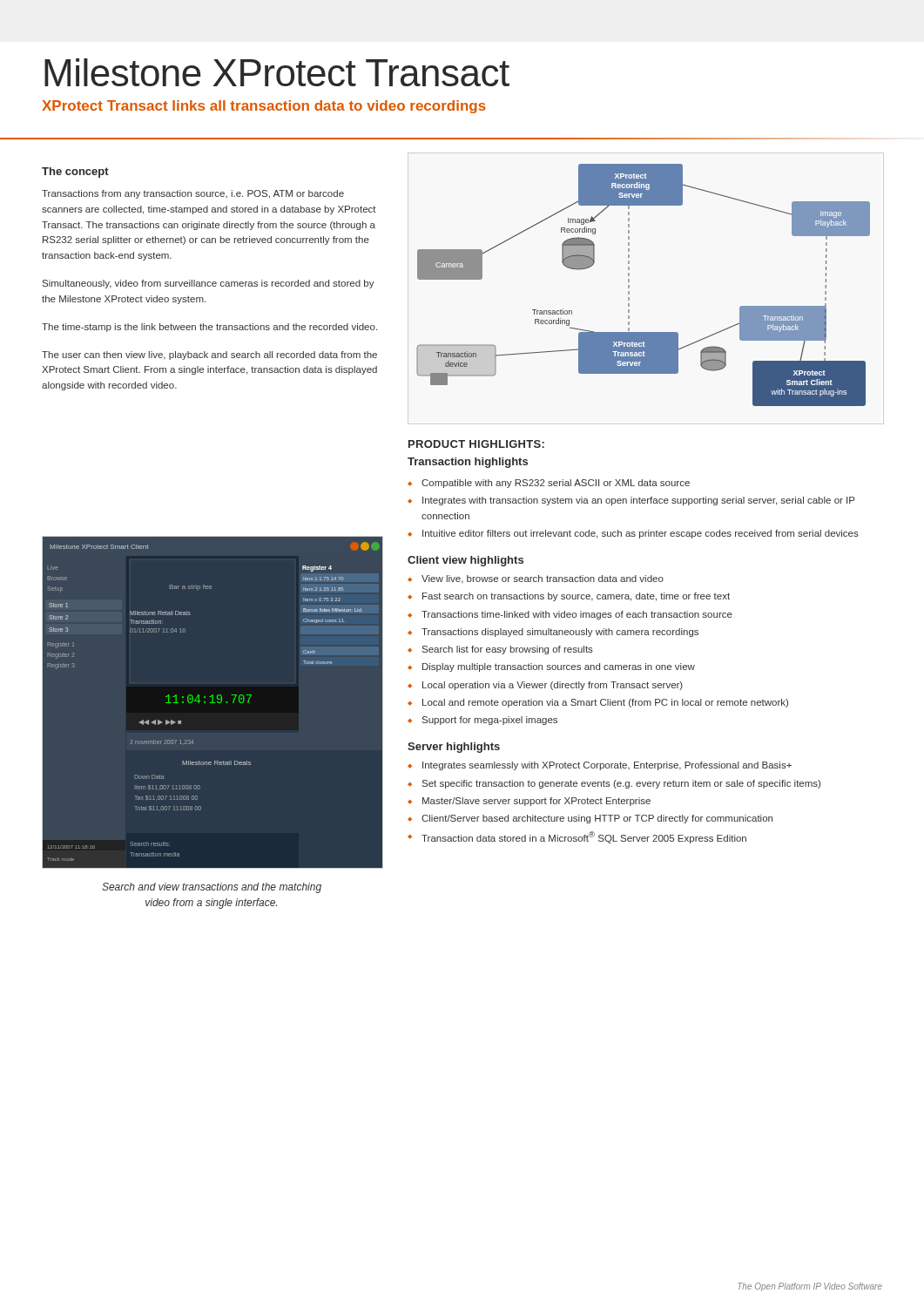924x1307 pixels.
Task: Find the list item containing "Transaction data stored in a Microsoft® SQL"
Action: (584, 837)
